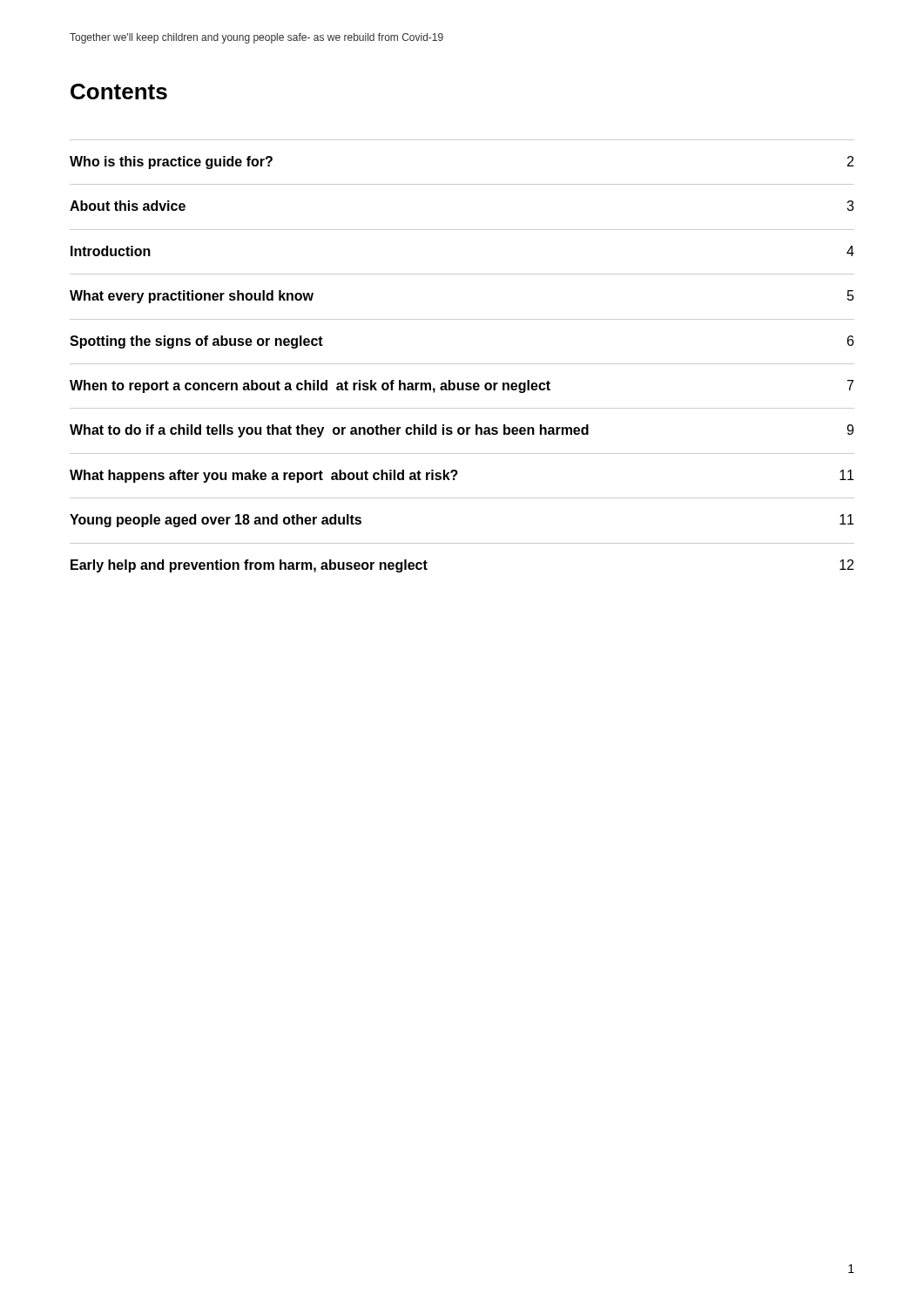This screenshot has width=924, height=1307.
Task: Click the title
Action: click(x=119, y=91)
